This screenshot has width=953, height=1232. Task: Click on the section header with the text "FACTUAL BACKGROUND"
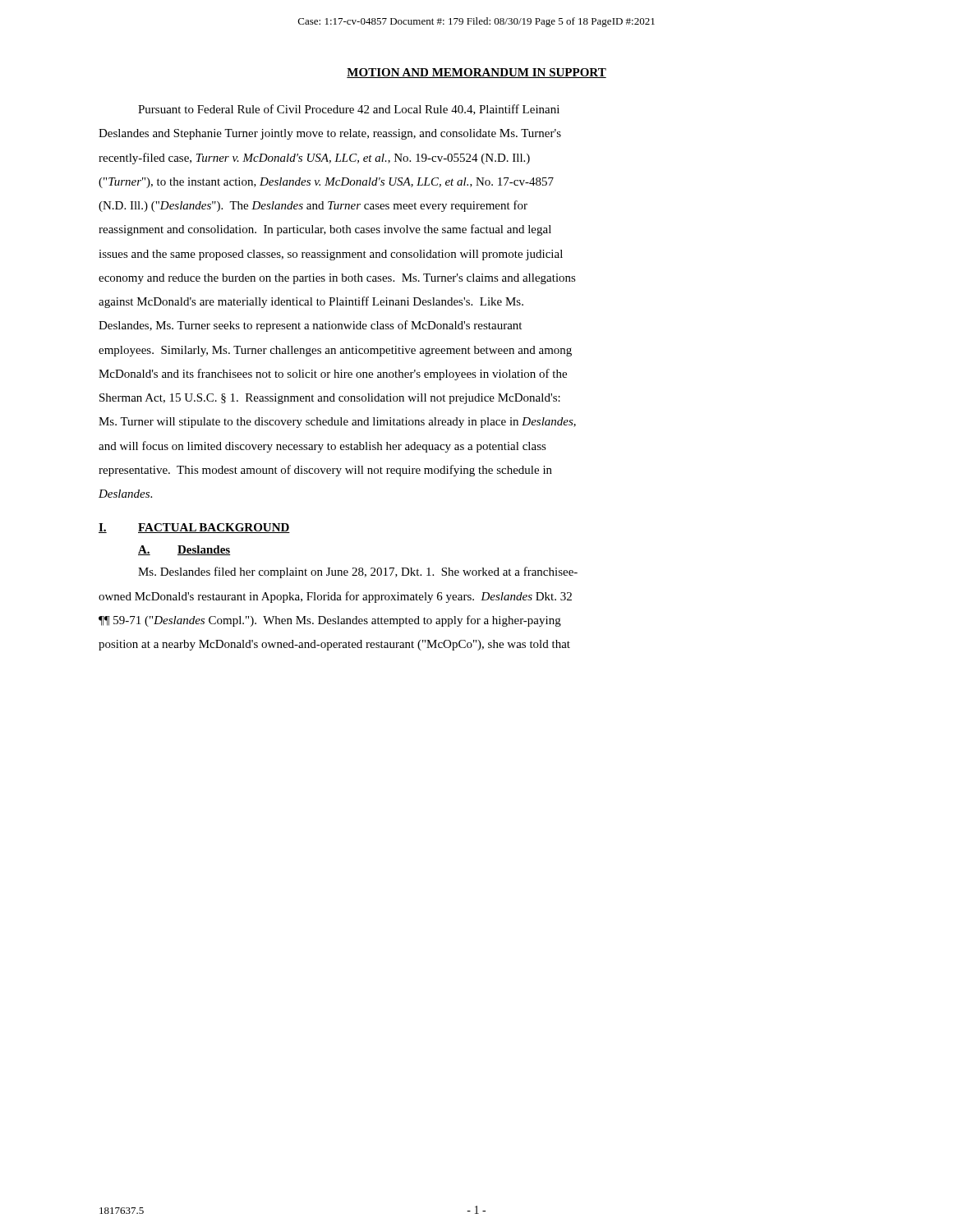tap(214, 527)
